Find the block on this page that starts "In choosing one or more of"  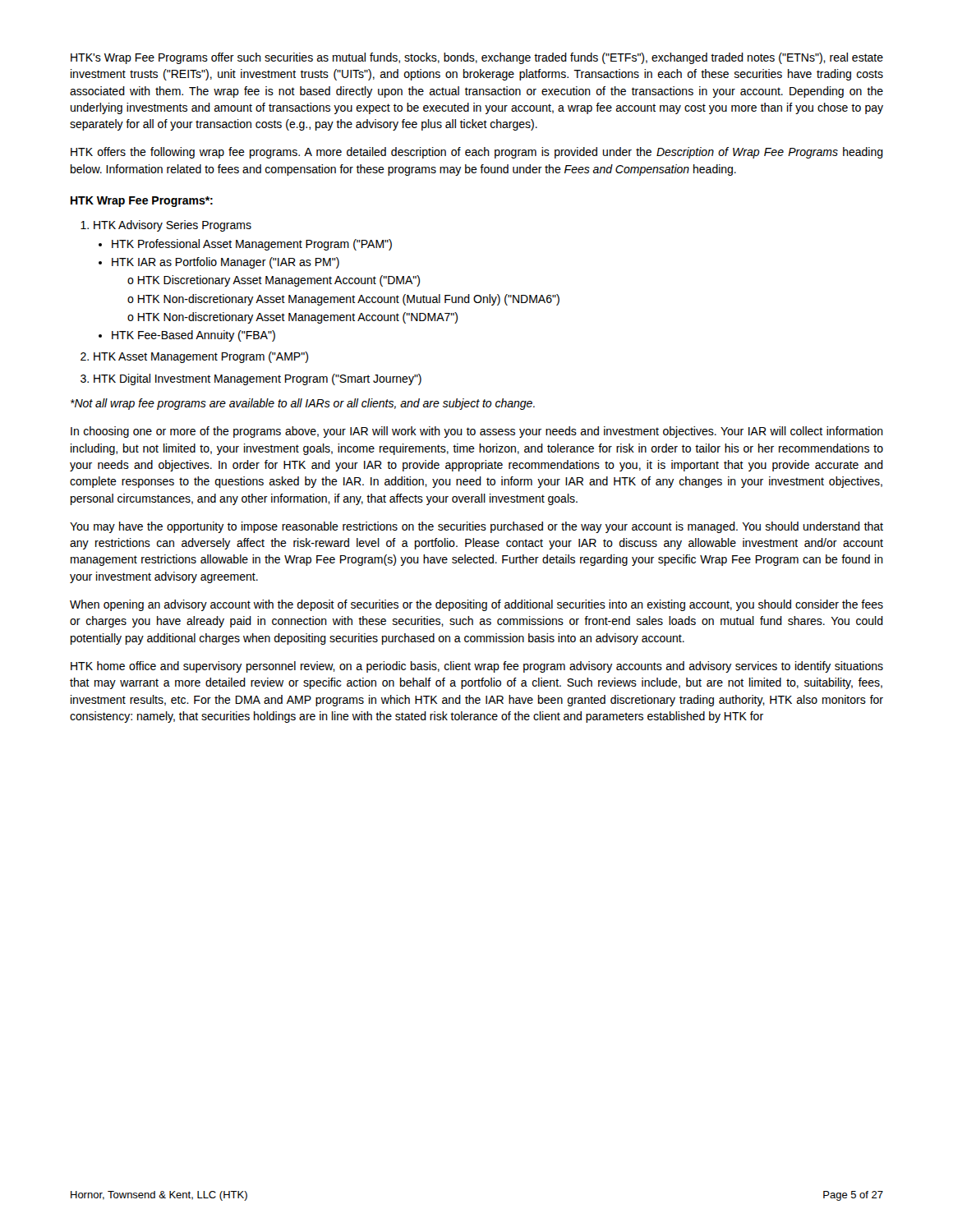(476, 465)
